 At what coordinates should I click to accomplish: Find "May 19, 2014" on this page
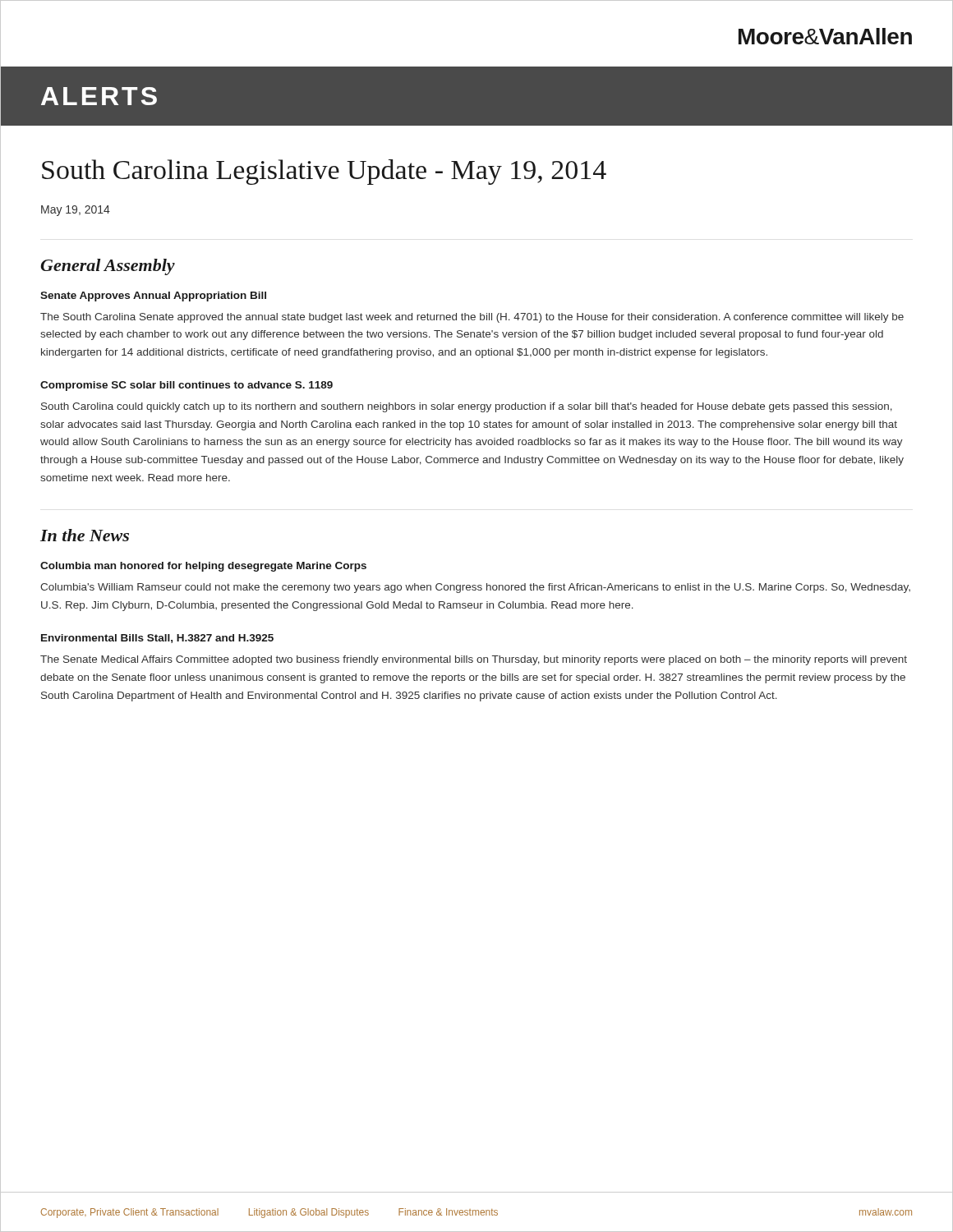pyautogui.click(x=75, y=209)
